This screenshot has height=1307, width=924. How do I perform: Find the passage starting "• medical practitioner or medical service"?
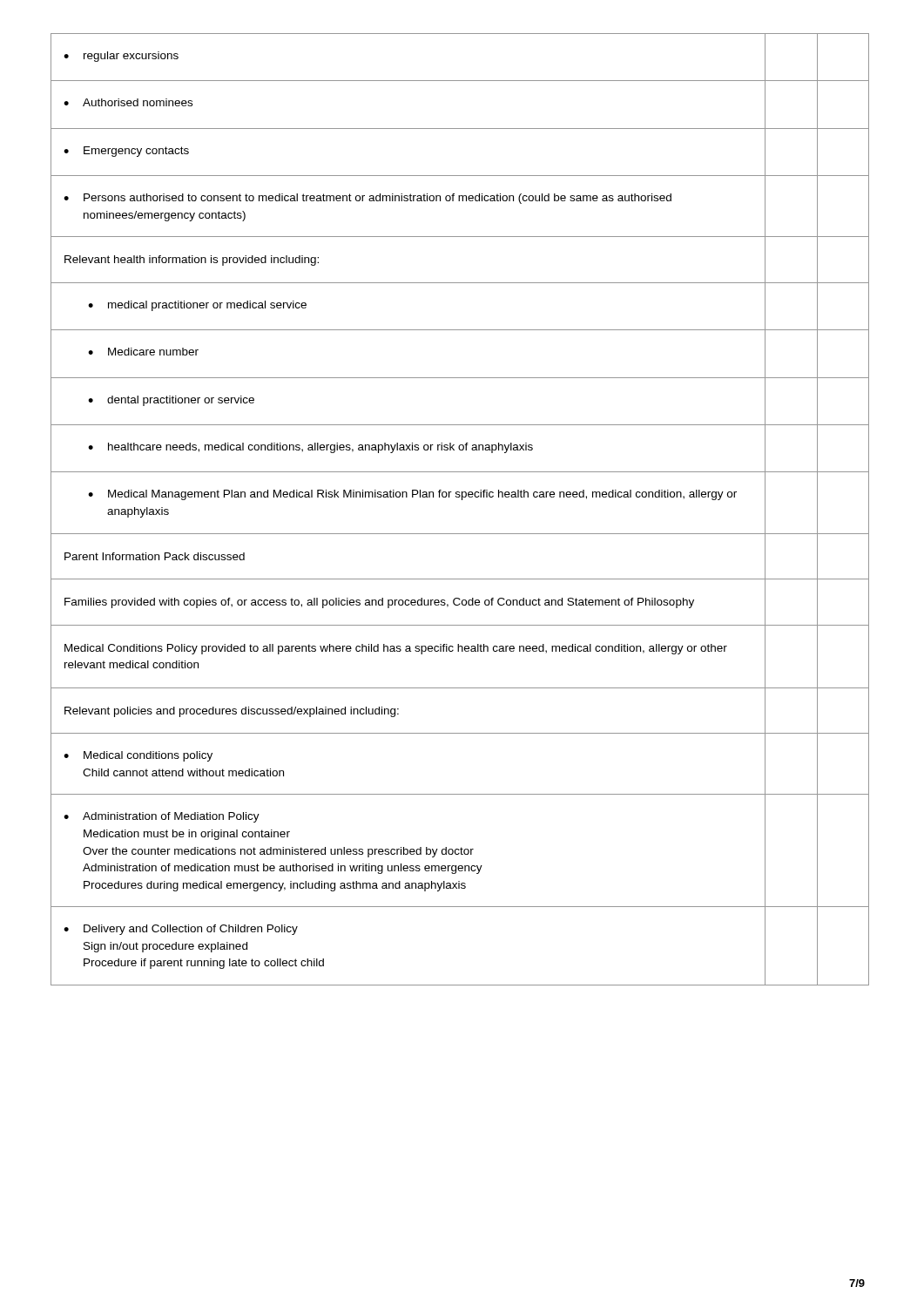[197, 306]
